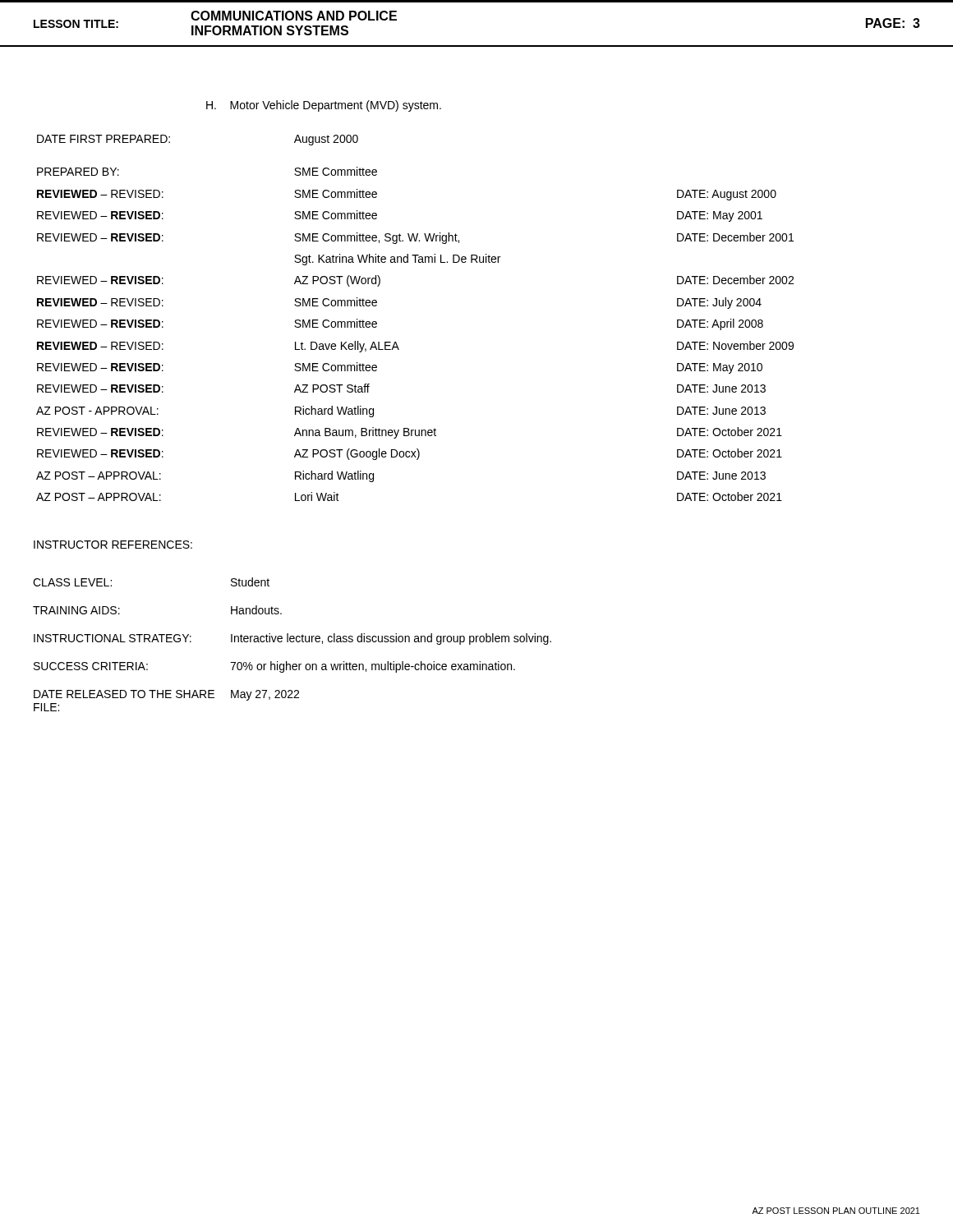Click on the text starting "Sgt. Katrina White and Tami L. De Ruiter"
Image resolution: width=953 pixels, height=1232 pixels.
[x=476, y=259]
